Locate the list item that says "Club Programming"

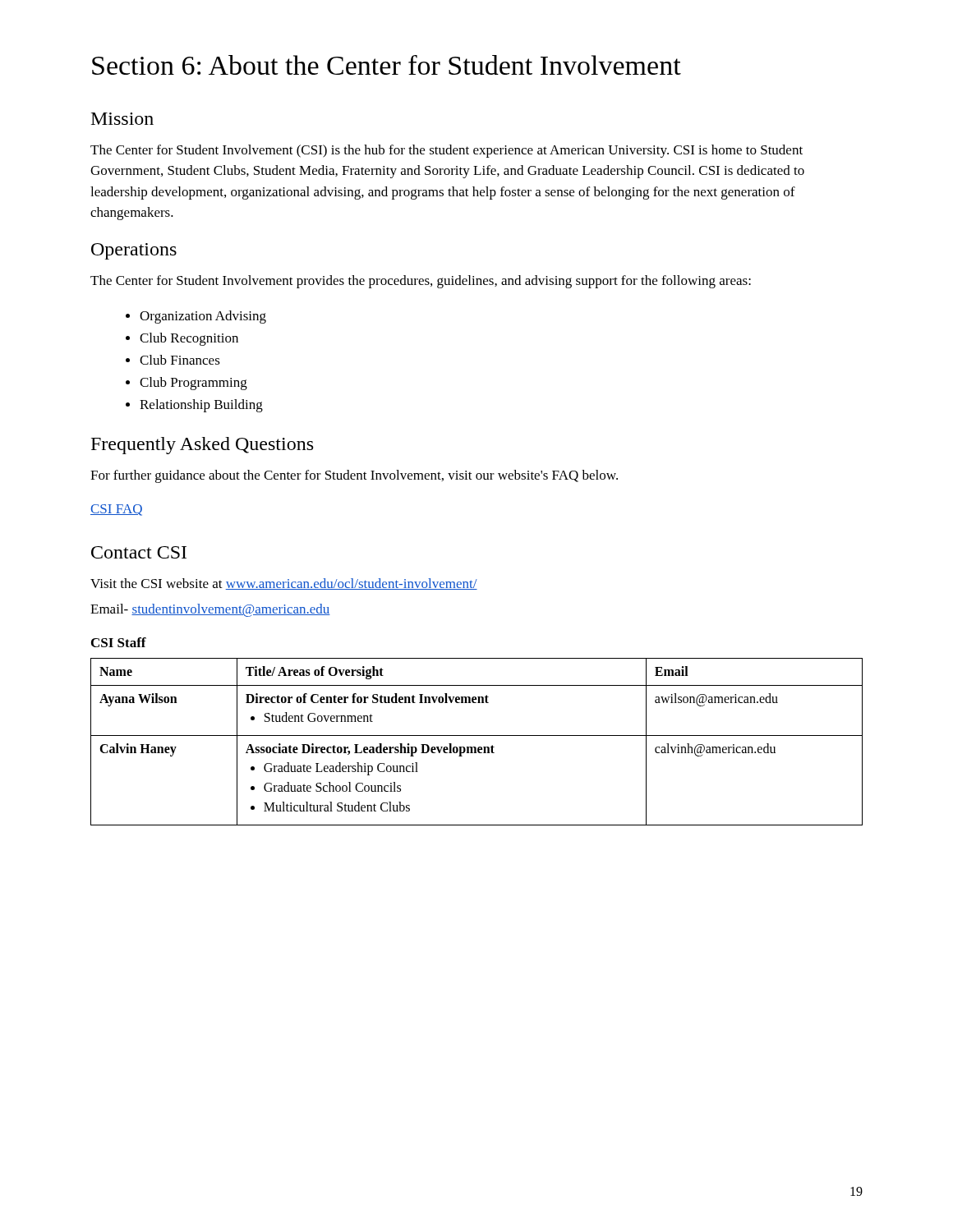point(193,383)
